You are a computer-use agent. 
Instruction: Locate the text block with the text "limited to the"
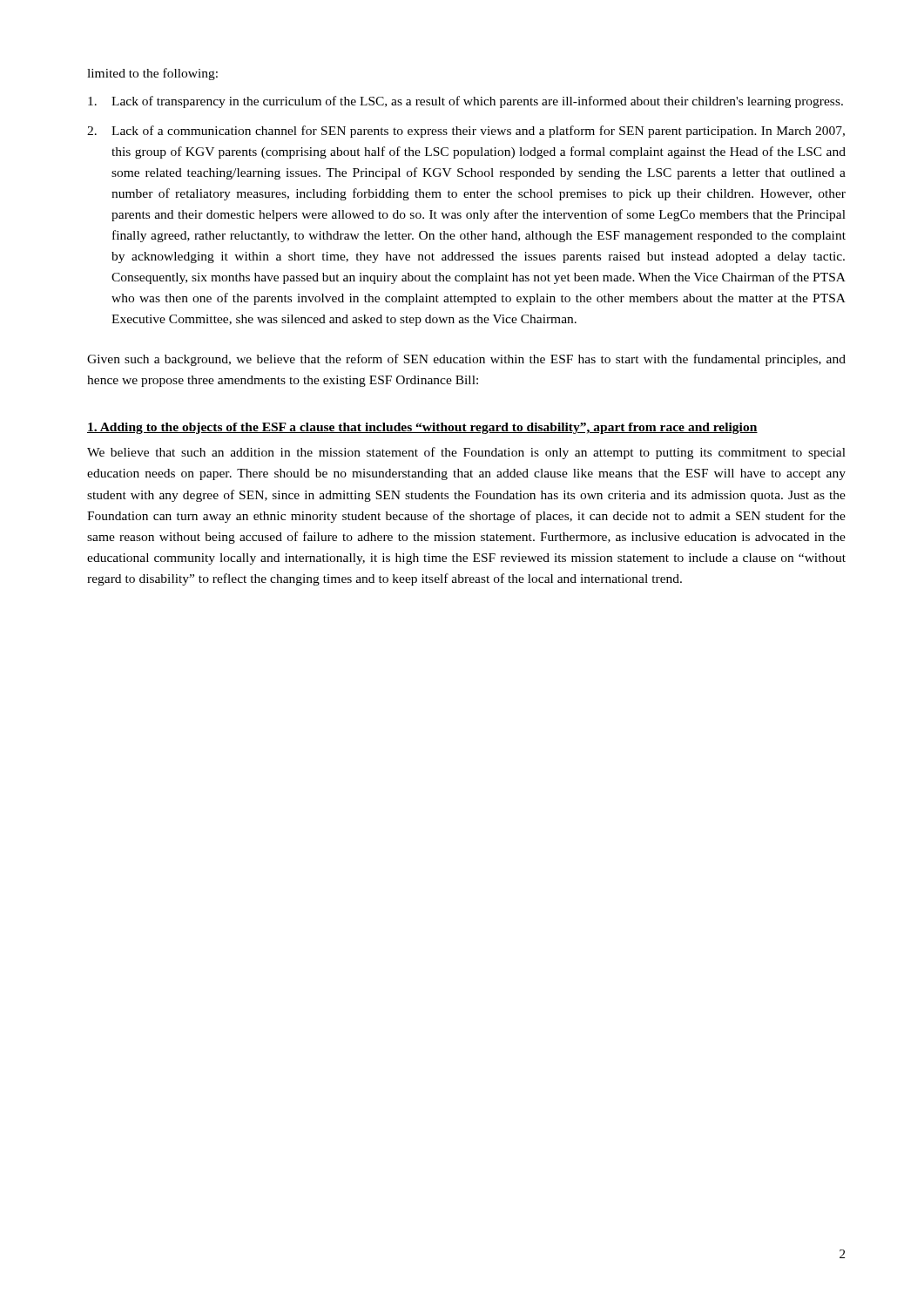click(153, 73)
